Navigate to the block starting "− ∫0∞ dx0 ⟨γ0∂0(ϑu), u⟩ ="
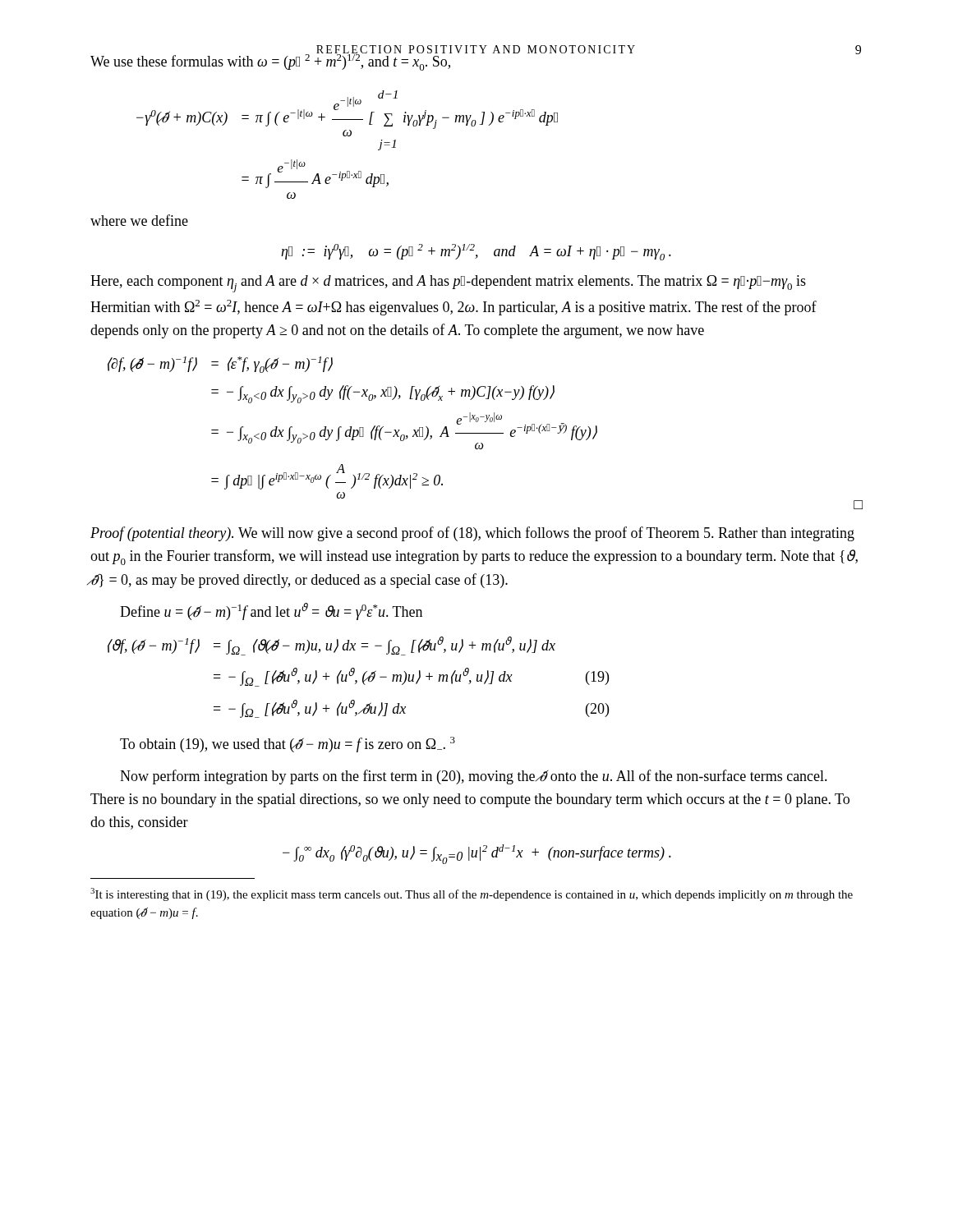The height and width of the screenshot is (1232, 953). click(476, 855)
